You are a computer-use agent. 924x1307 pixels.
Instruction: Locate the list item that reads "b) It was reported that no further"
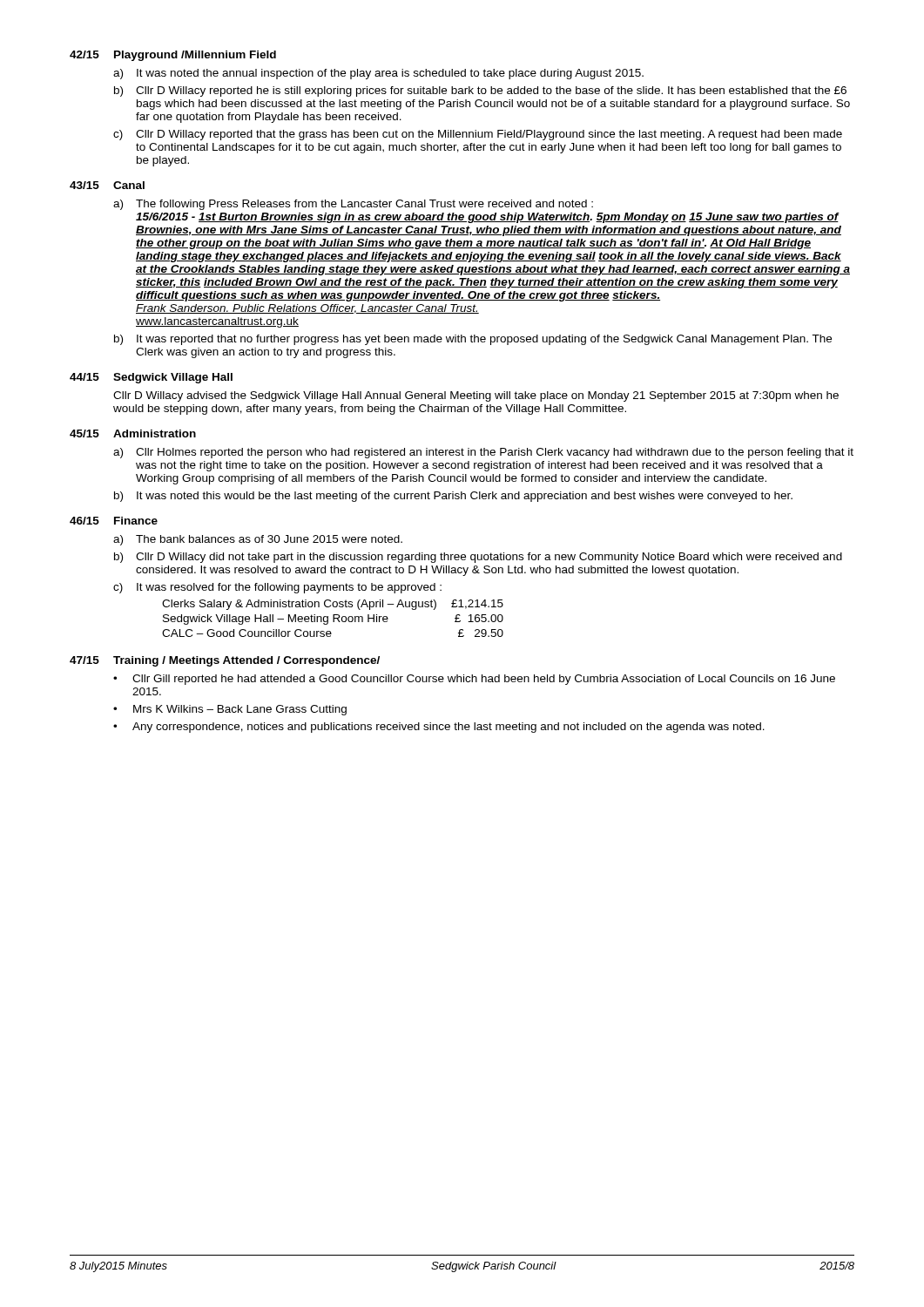point(484,345)
